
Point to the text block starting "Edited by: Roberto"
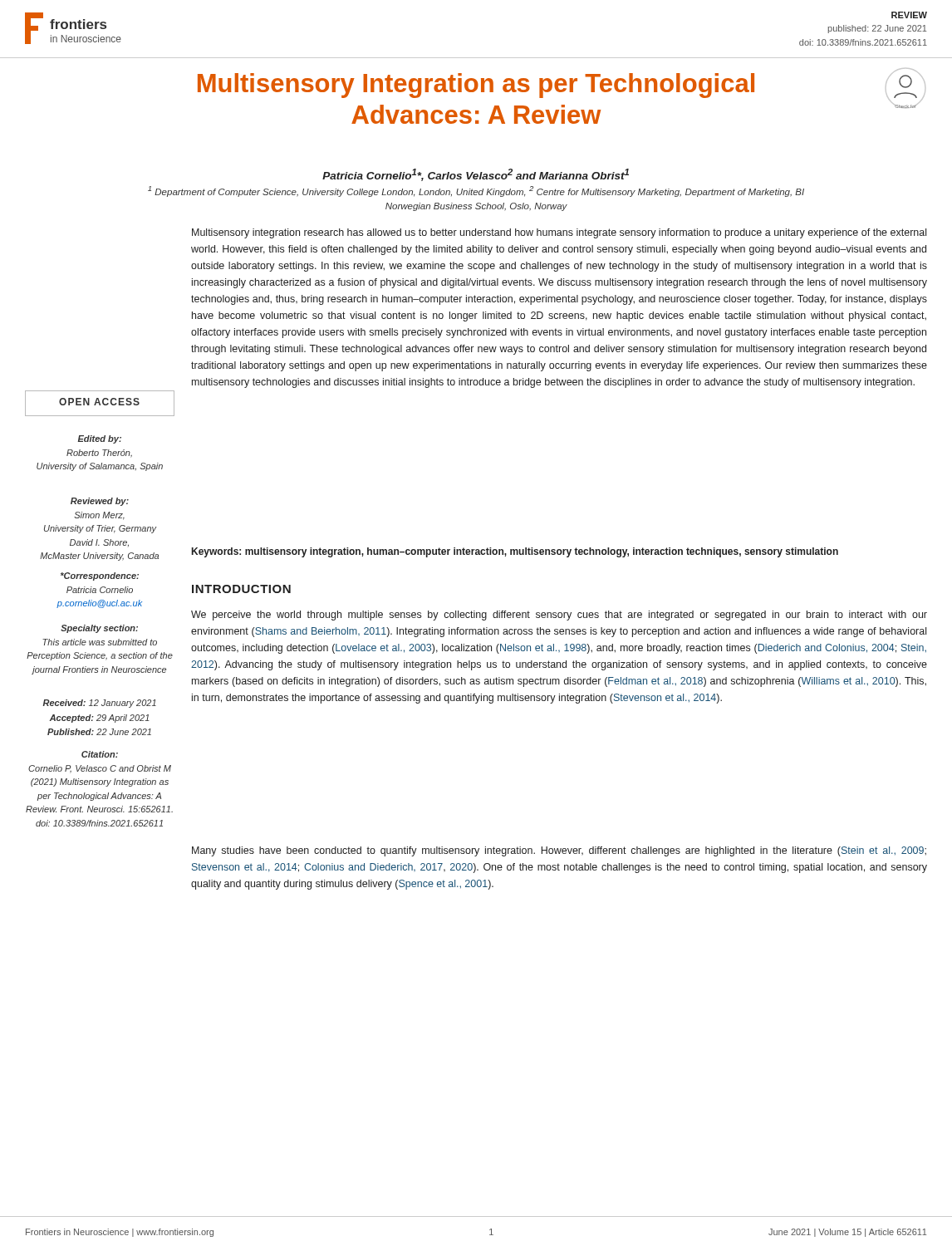coord(100,452)
